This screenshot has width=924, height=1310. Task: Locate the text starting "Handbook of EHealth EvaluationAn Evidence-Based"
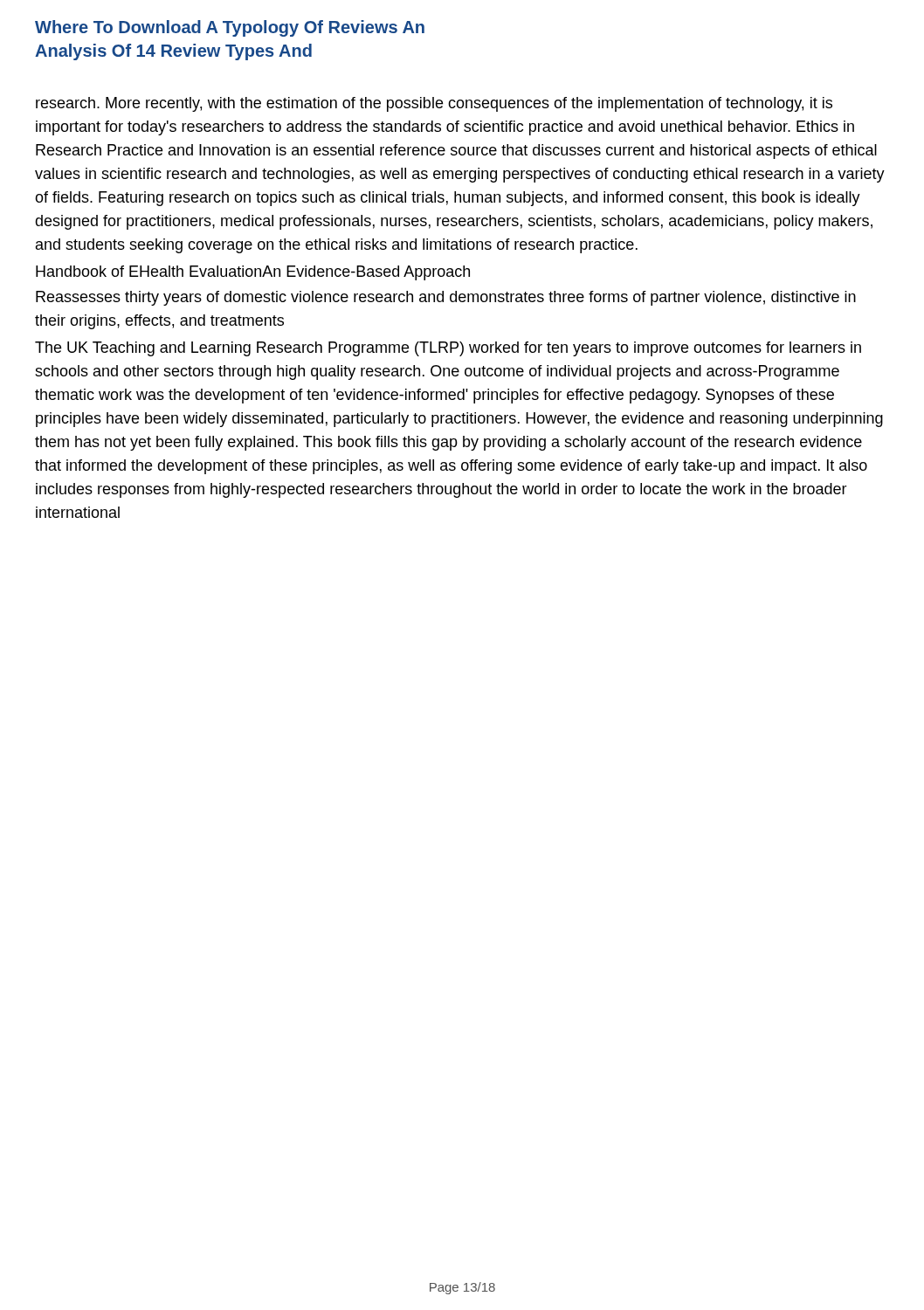pos(253,272)
